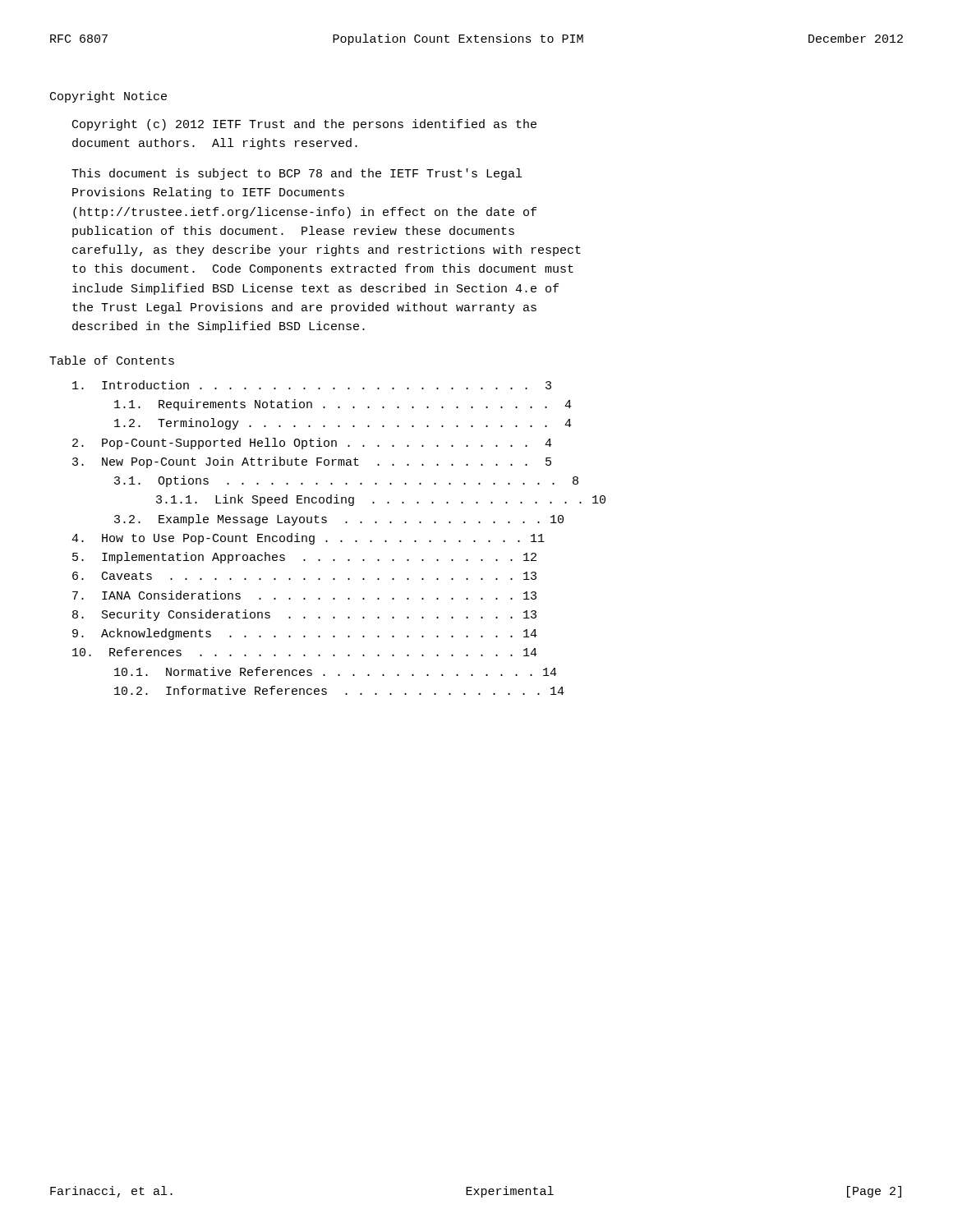Image resolution: width=953 pixels, height=1232 pixels.
Task: Select the text block containing "This document is subject to BCP"
Action: tap(316, 251)
